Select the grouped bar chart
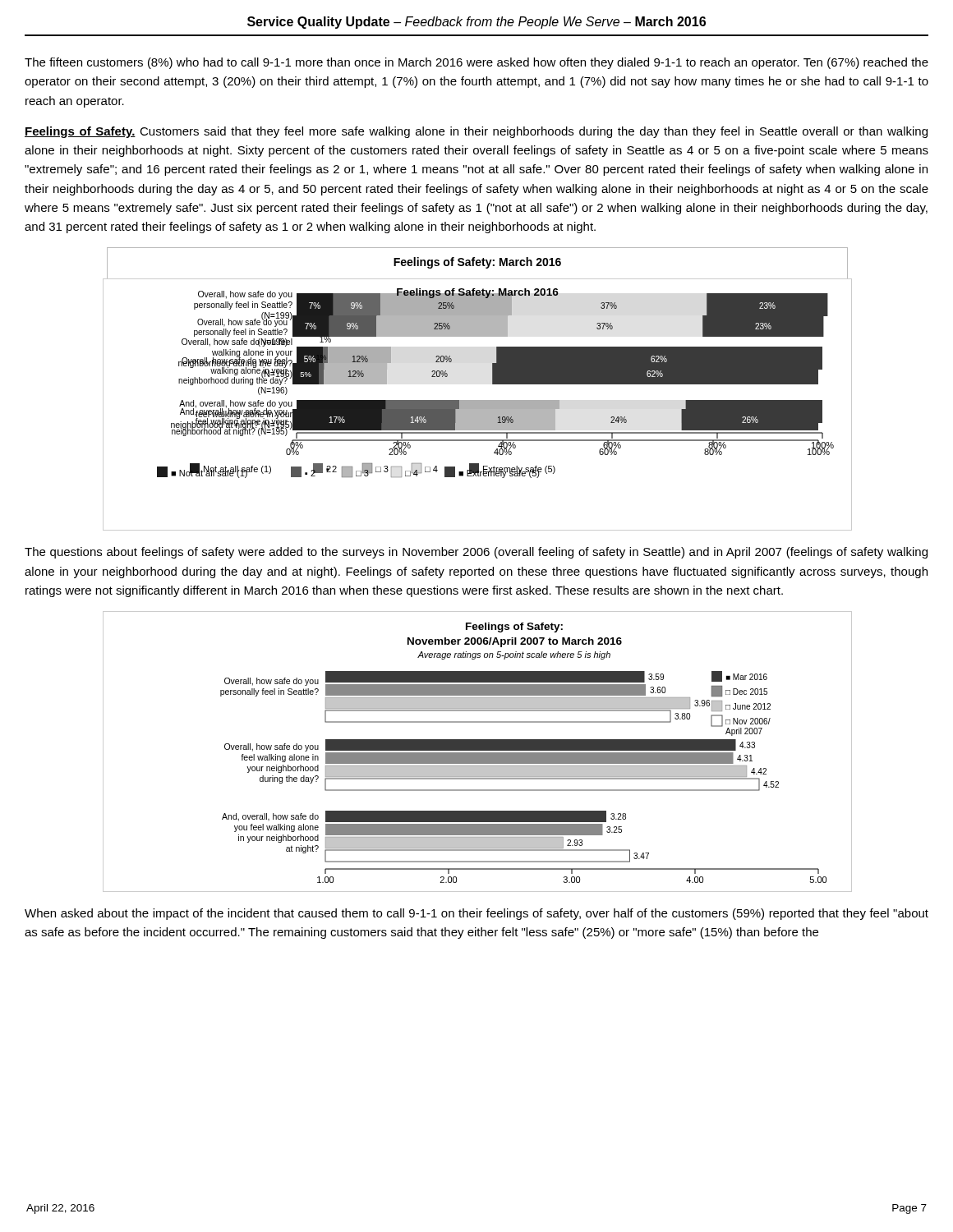 coord(476,752)
